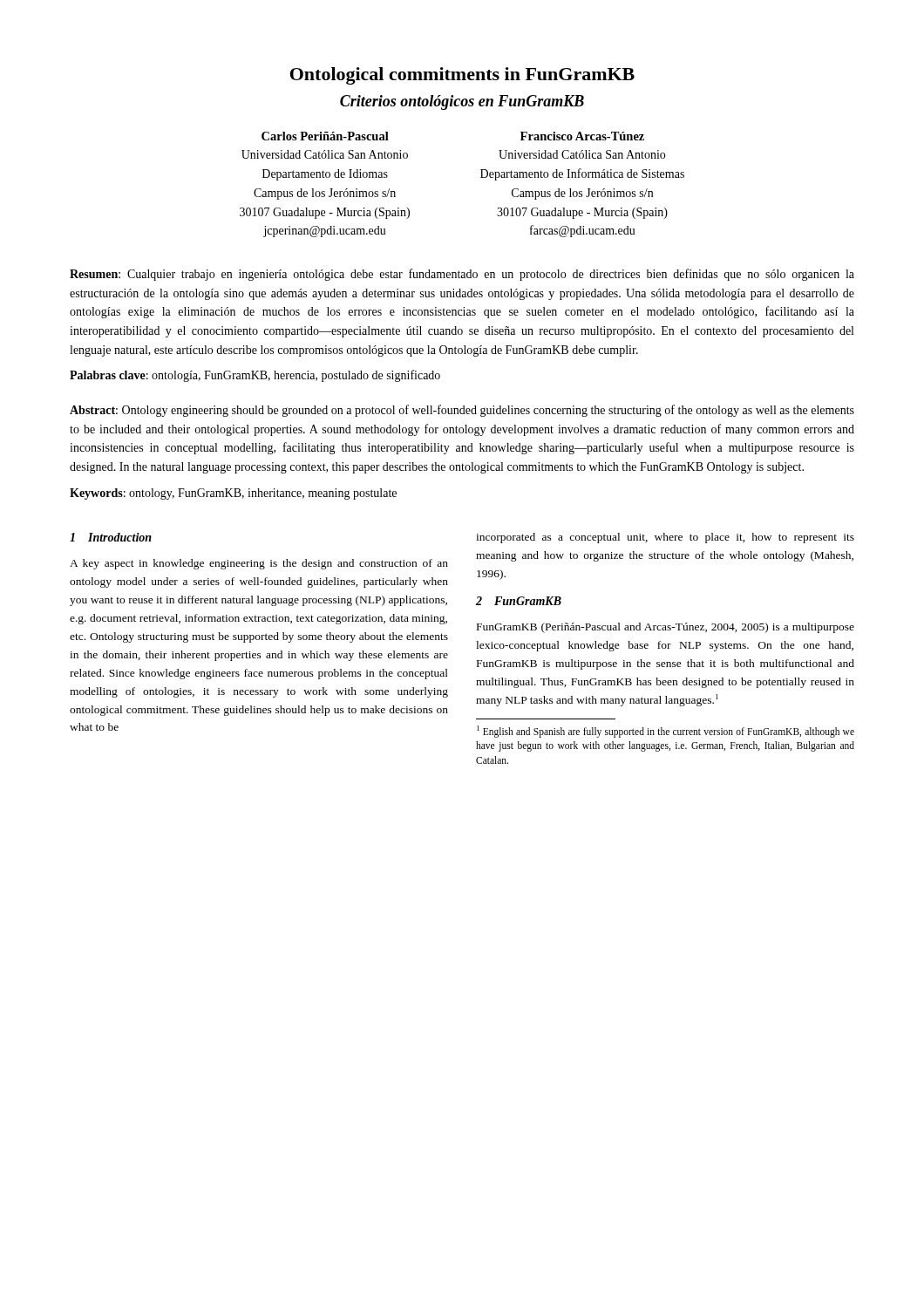Select the text block starting "1 Introduction"
Image resolution: width=924 pixels, height=1308 pixels.
click(x=111, y=538)
